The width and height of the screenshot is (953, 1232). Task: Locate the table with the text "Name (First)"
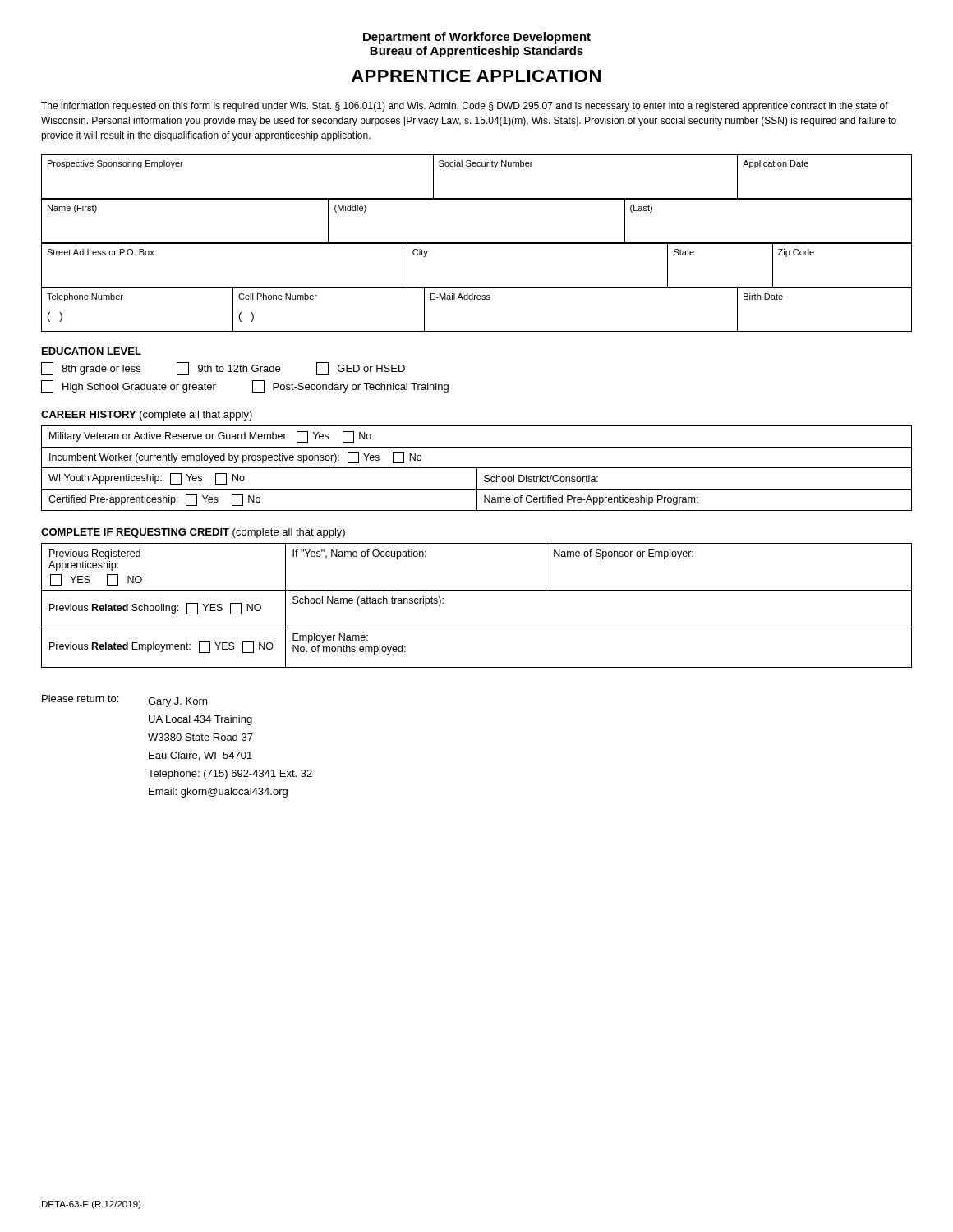tap(476, 221)
